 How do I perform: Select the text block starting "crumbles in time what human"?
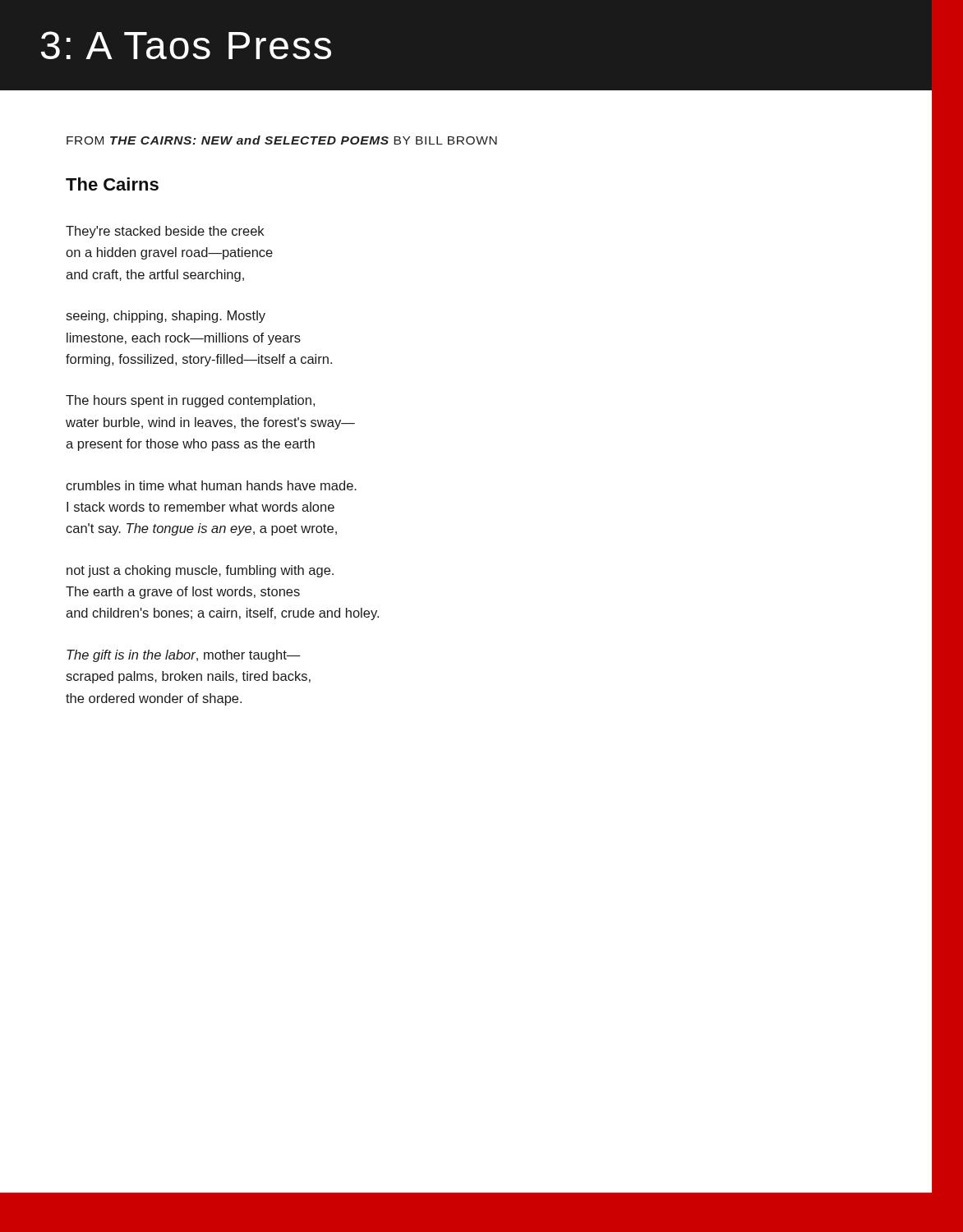pos(212,507)
